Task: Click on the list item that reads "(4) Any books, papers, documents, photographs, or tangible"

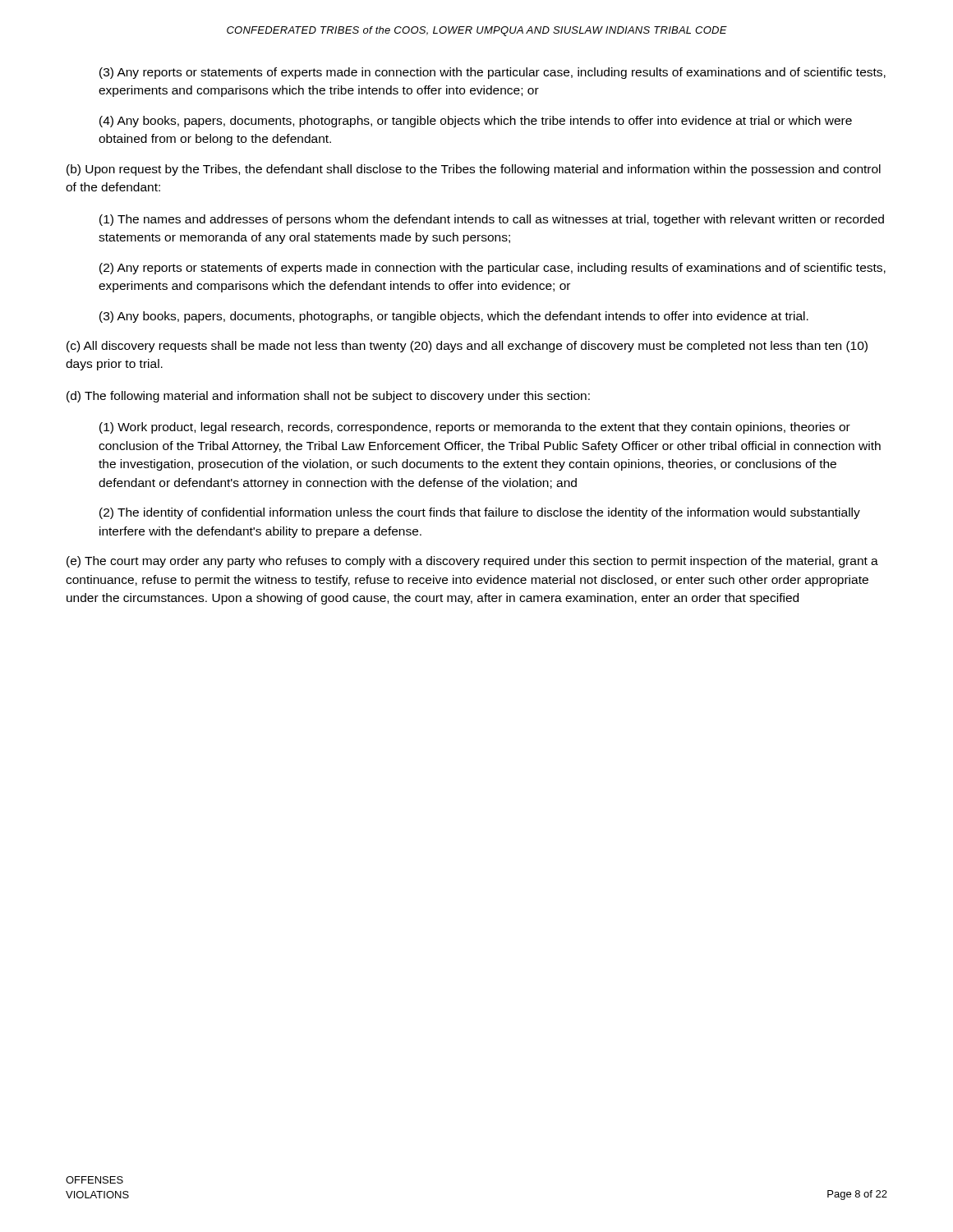Action: tap(475, 129)
